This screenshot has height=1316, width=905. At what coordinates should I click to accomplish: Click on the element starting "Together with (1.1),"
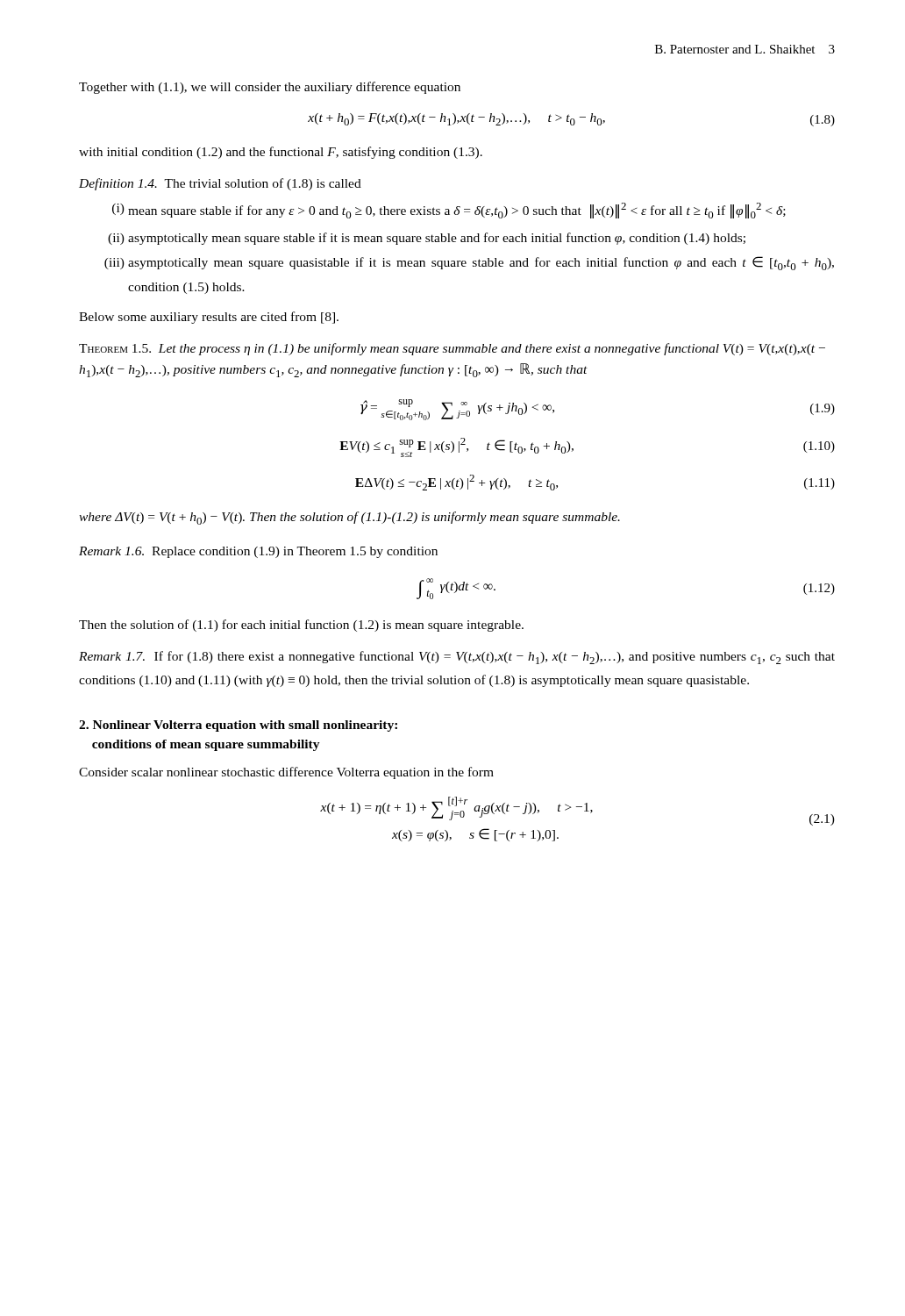click(x=270, y=86)
